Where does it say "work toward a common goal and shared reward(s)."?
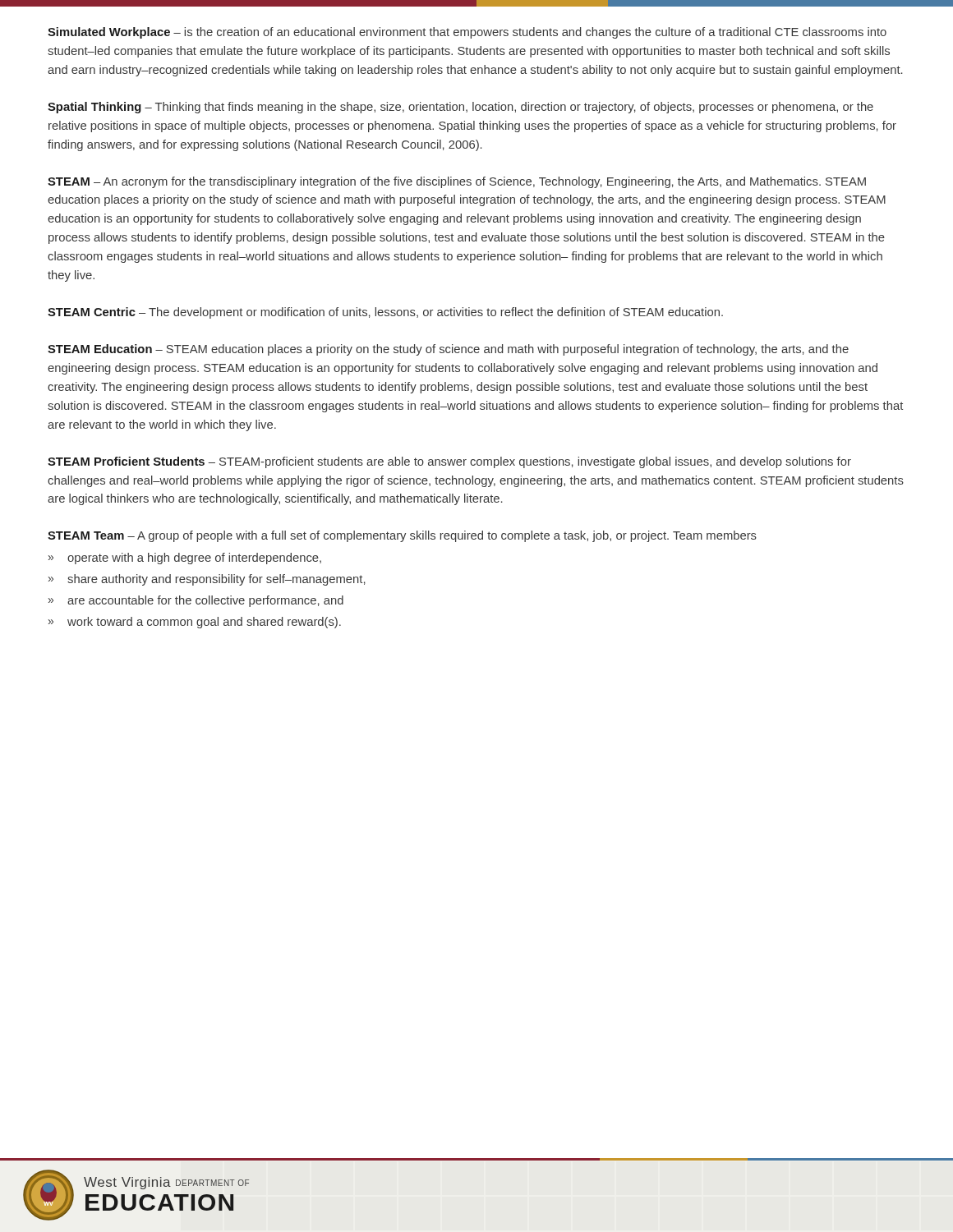 (x=205, y=622)
